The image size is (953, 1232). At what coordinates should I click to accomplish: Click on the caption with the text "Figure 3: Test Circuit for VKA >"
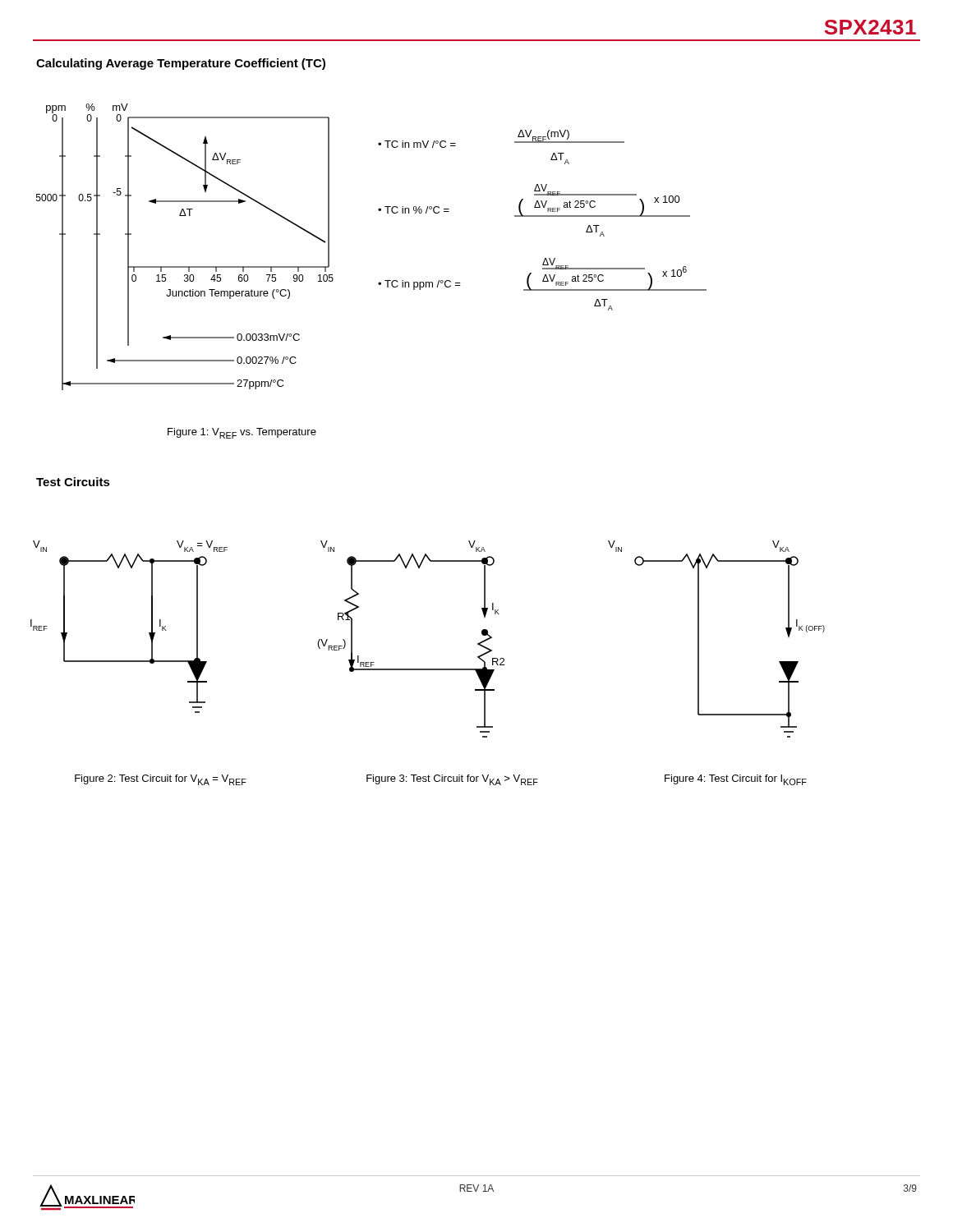coord(452,779)
